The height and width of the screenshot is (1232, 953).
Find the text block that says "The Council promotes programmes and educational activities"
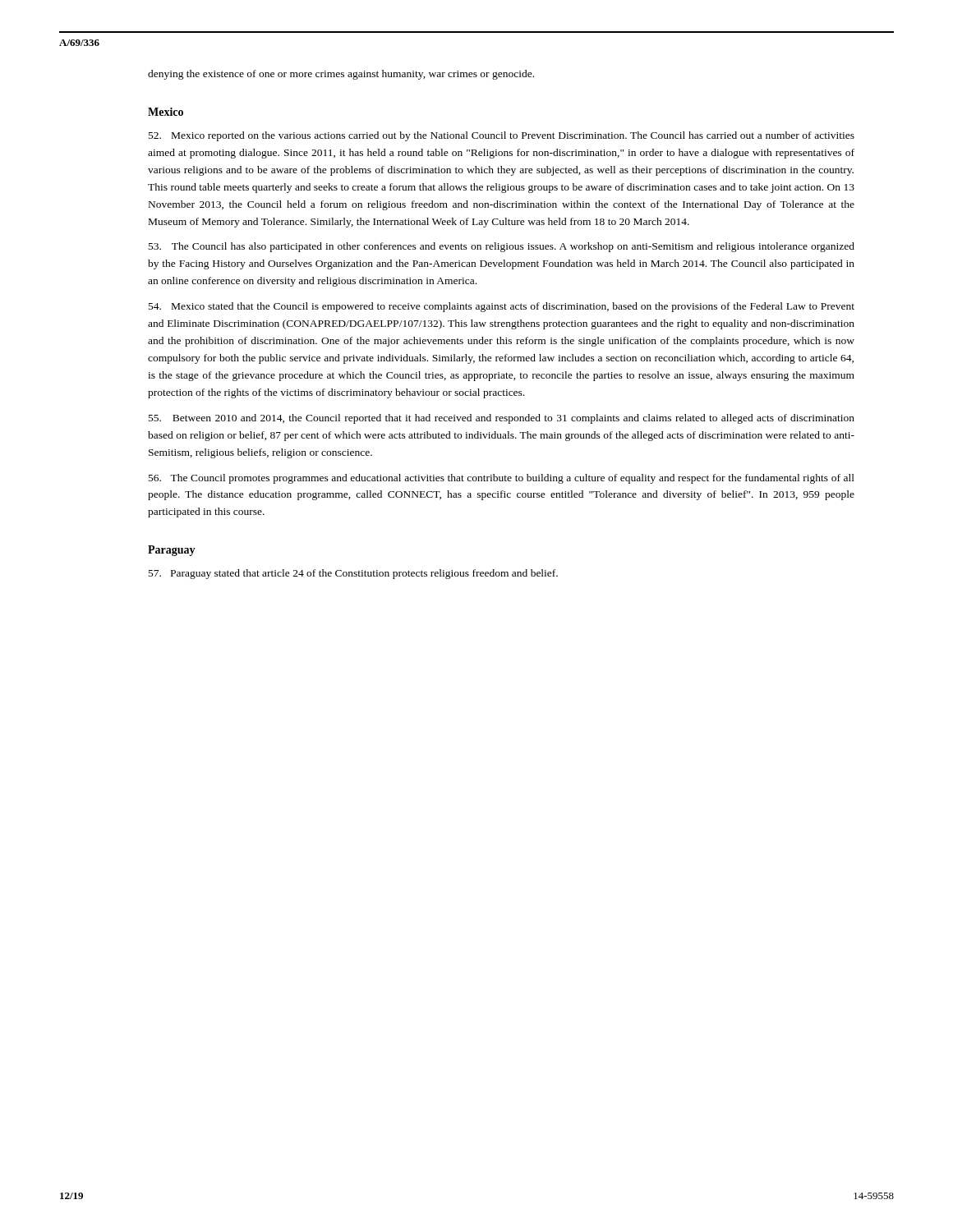(501, 494)
